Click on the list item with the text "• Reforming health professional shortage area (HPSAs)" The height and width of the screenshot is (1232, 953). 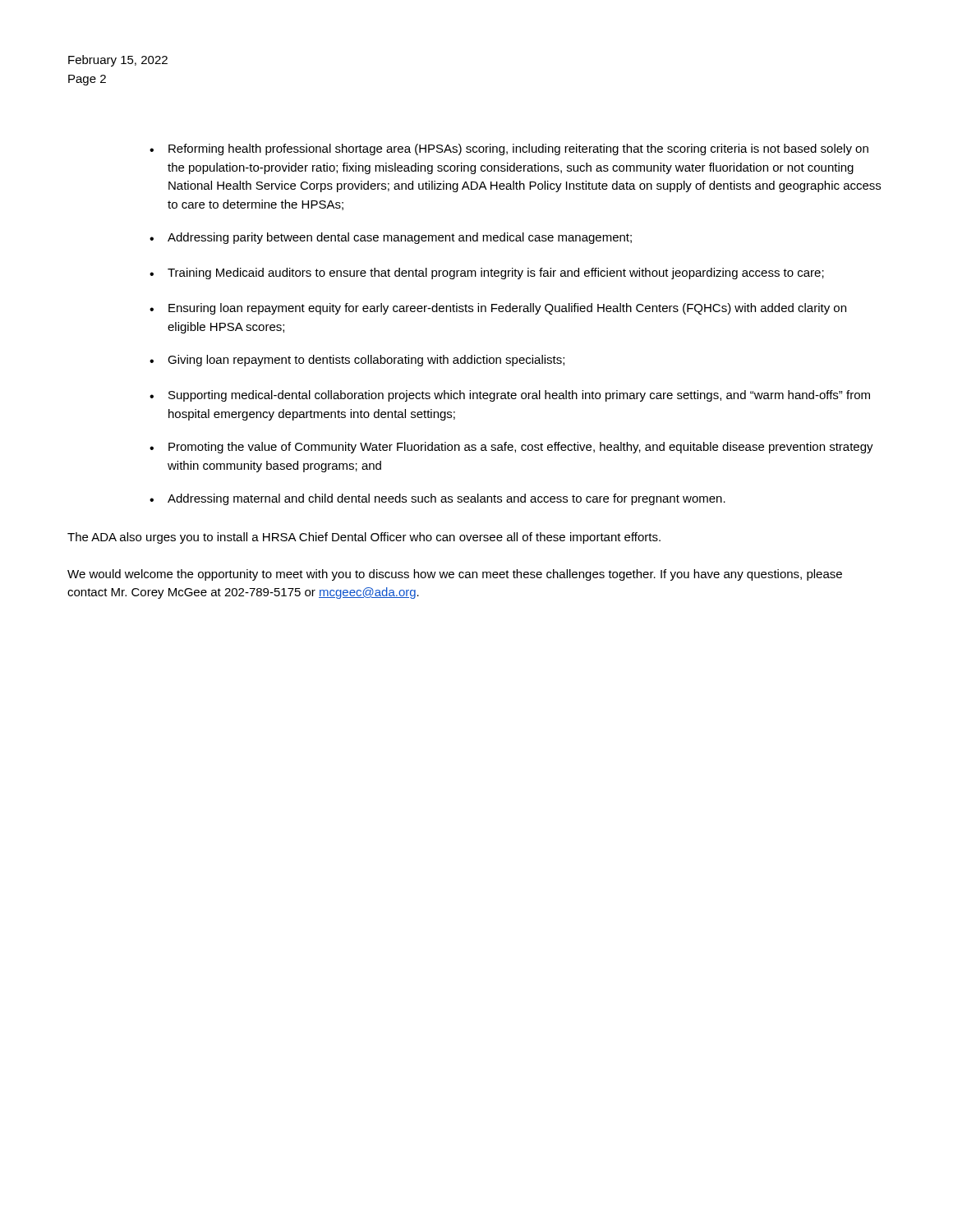pos(518,177)
